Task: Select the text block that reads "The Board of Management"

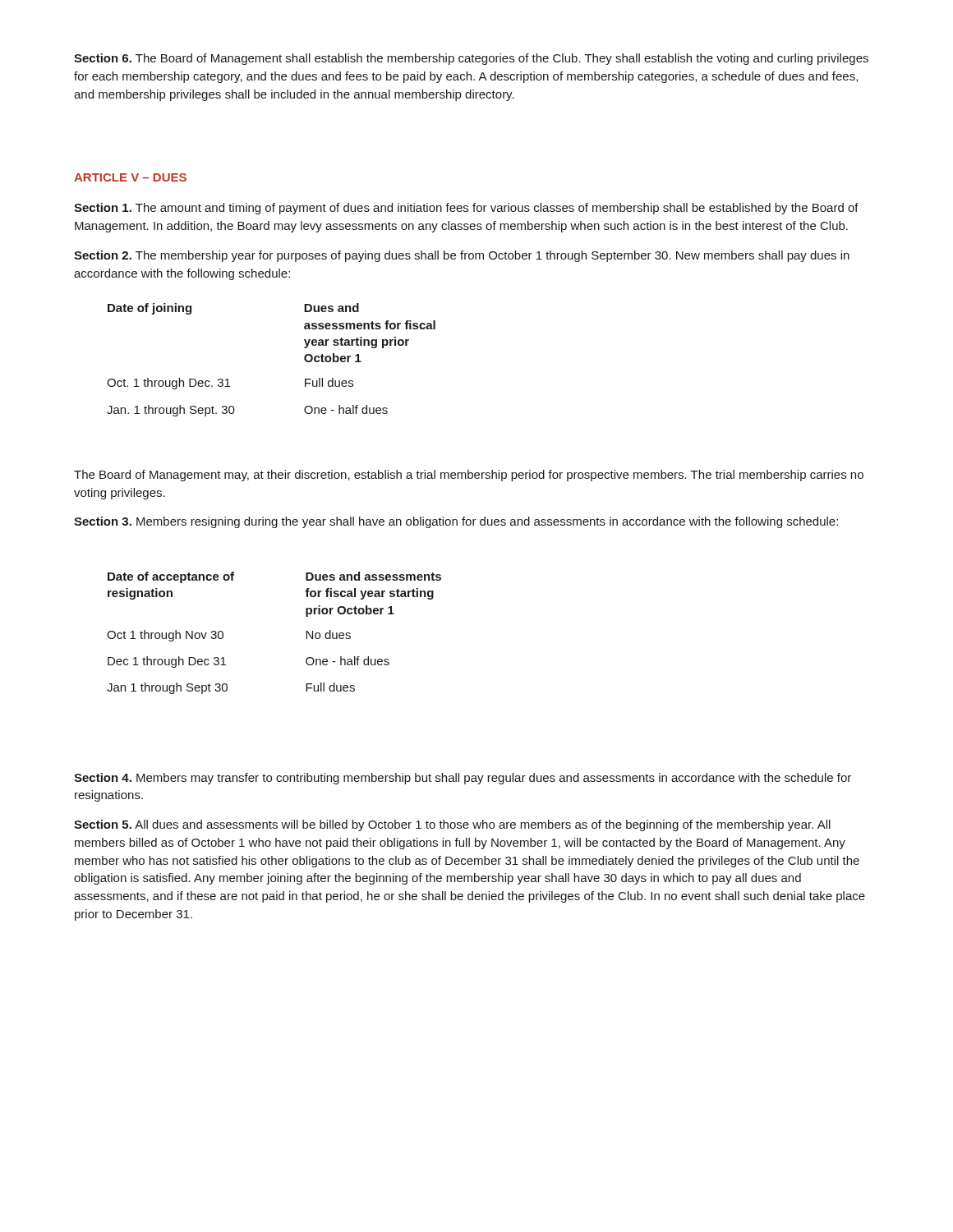Action: (x=469, y=483)
